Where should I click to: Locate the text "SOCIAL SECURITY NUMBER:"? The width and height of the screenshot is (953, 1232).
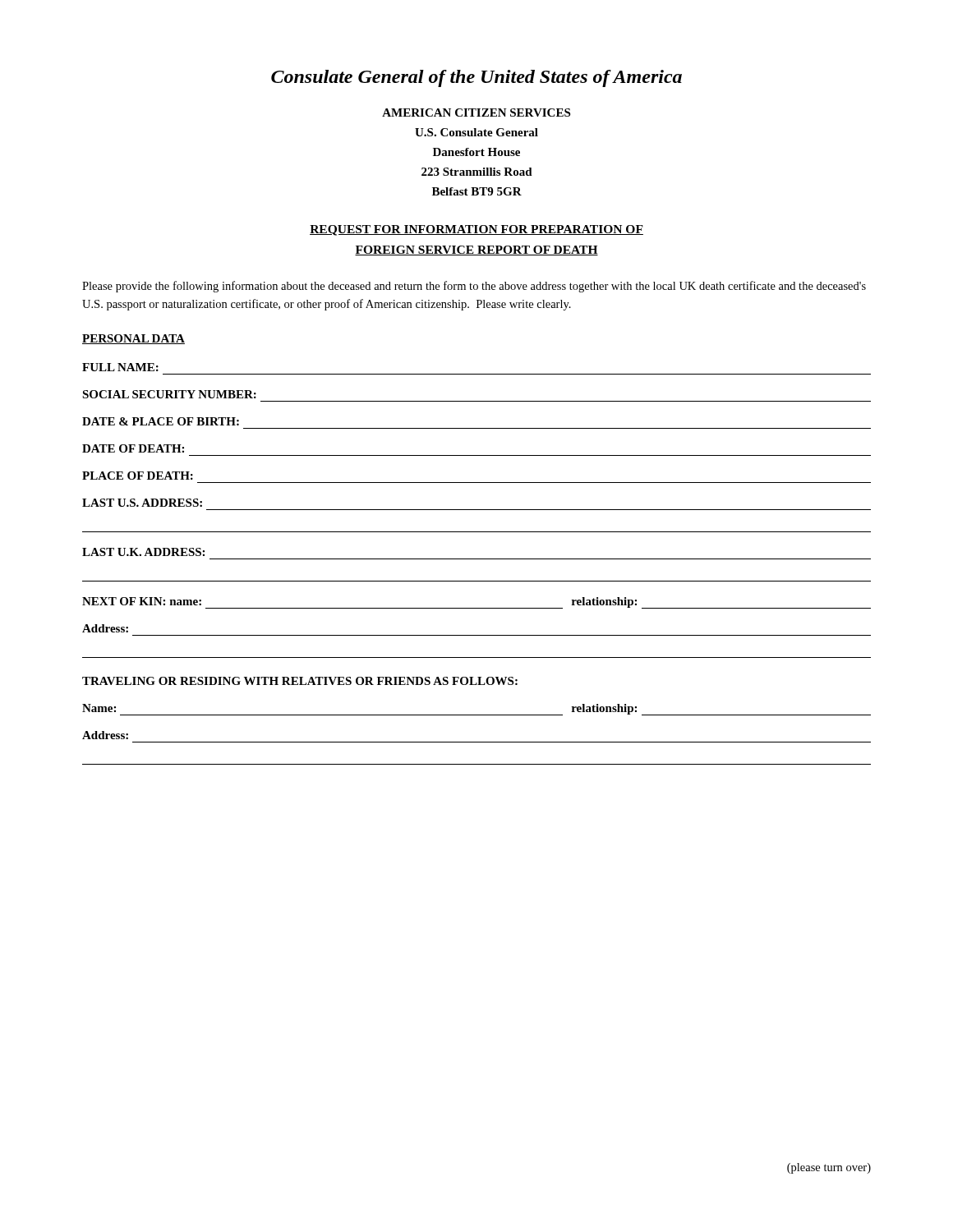pyautogui.click(x=476, y=393)
